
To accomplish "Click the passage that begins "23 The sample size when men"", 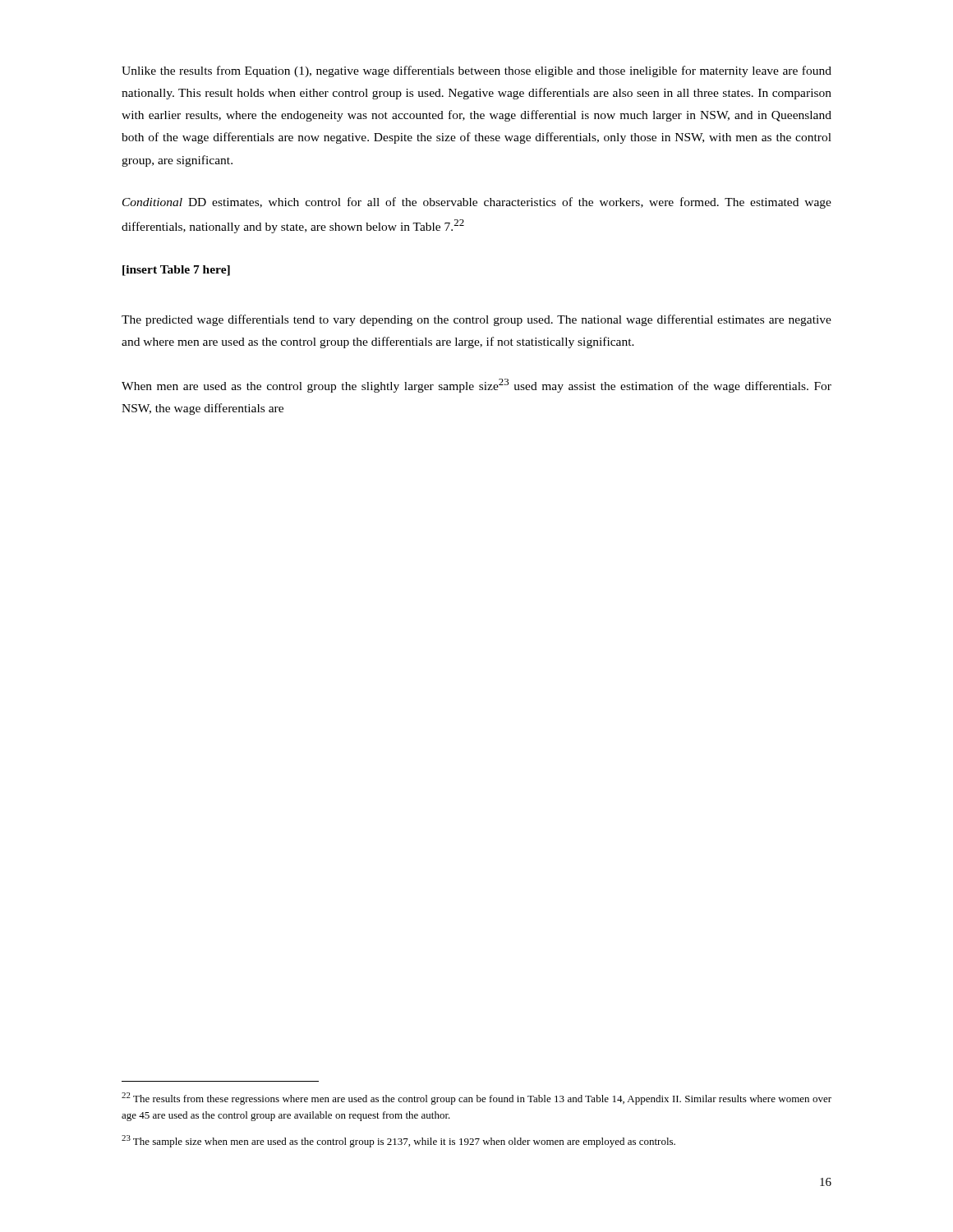I will point(399,1140).
